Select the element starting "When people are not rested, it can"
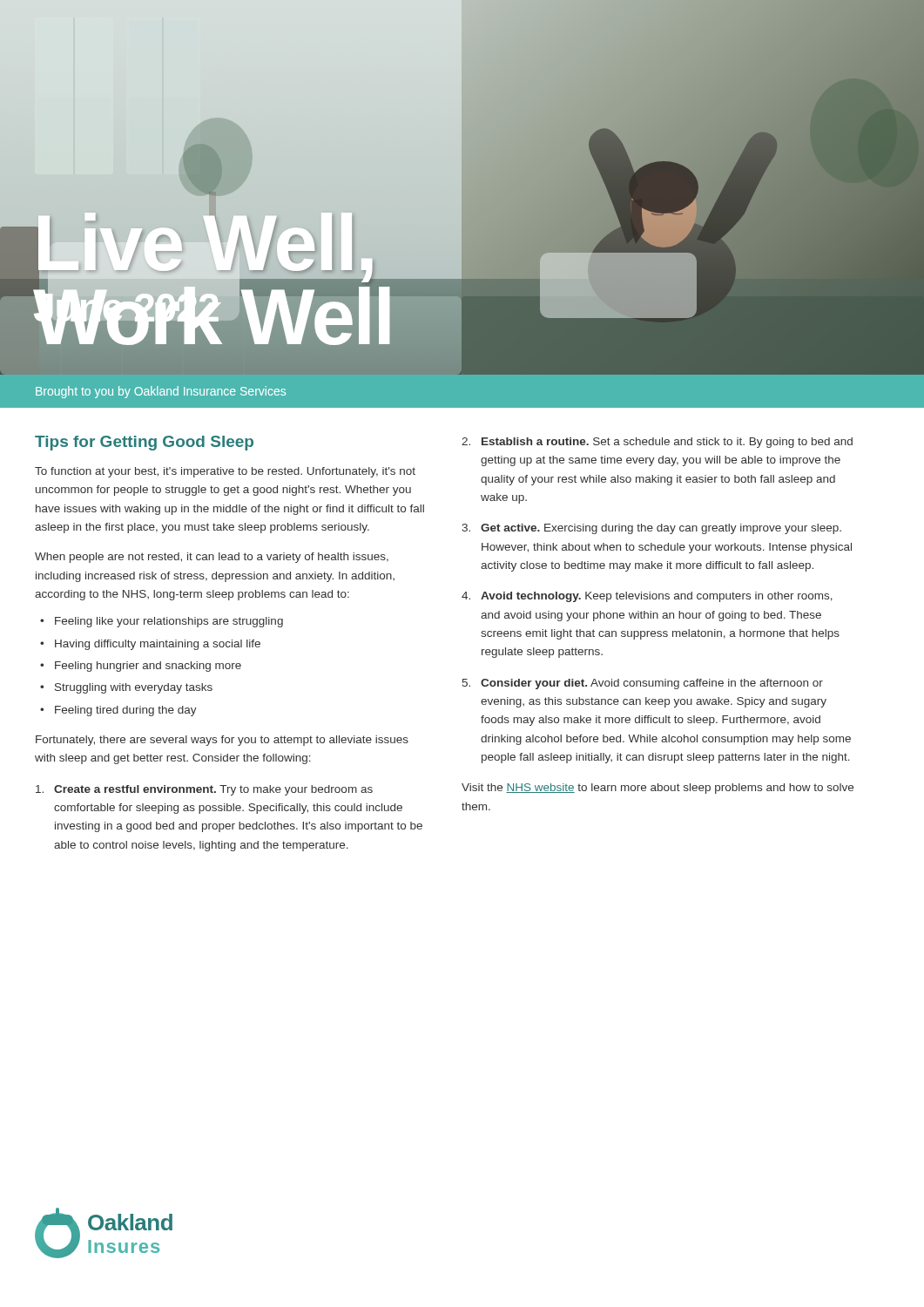The width and height of the screenshot is (924, 1307). (215, 575)
